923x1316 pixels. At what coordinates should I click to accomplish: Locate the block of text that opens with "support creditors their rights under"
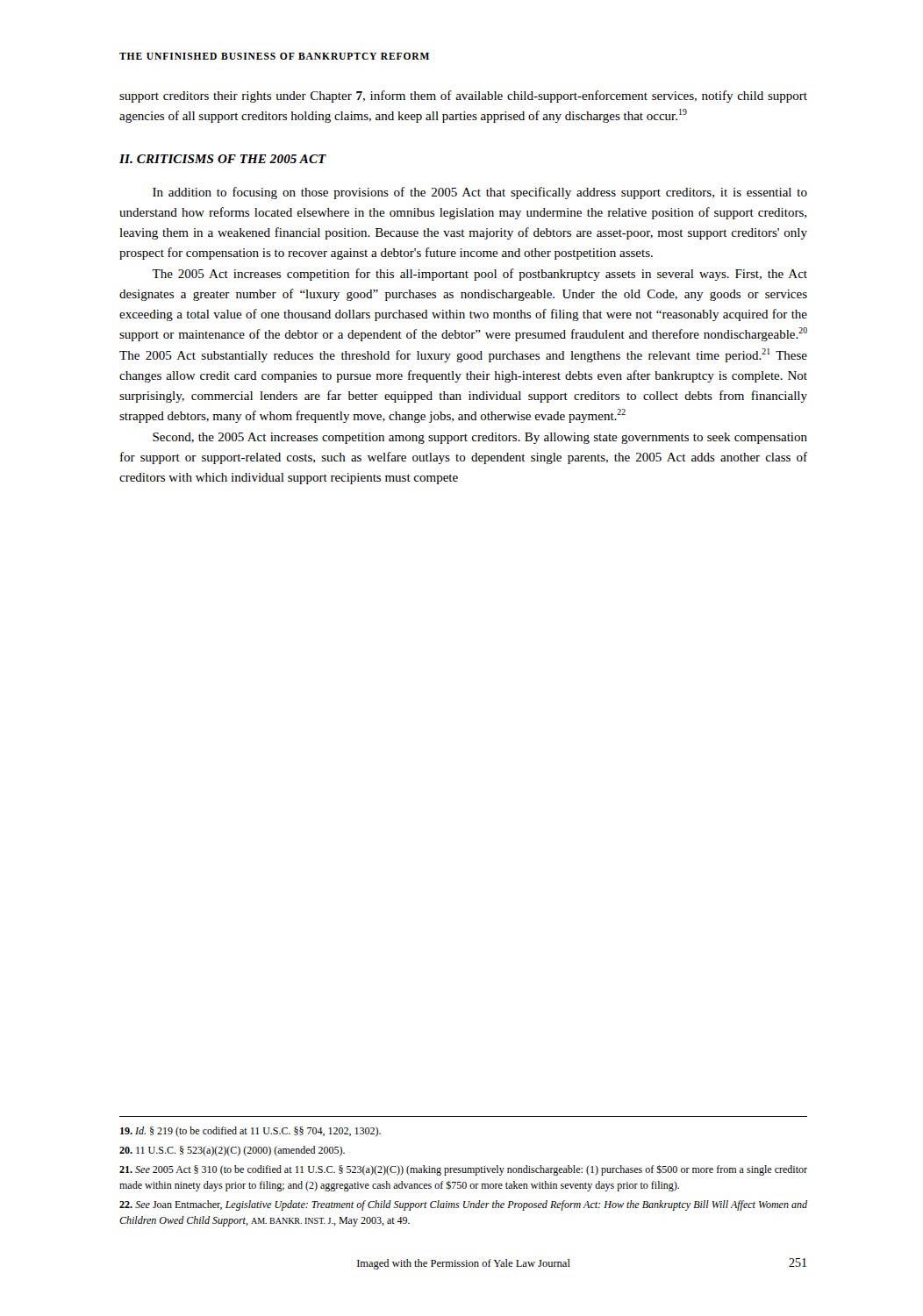click(x=463, y=106)
